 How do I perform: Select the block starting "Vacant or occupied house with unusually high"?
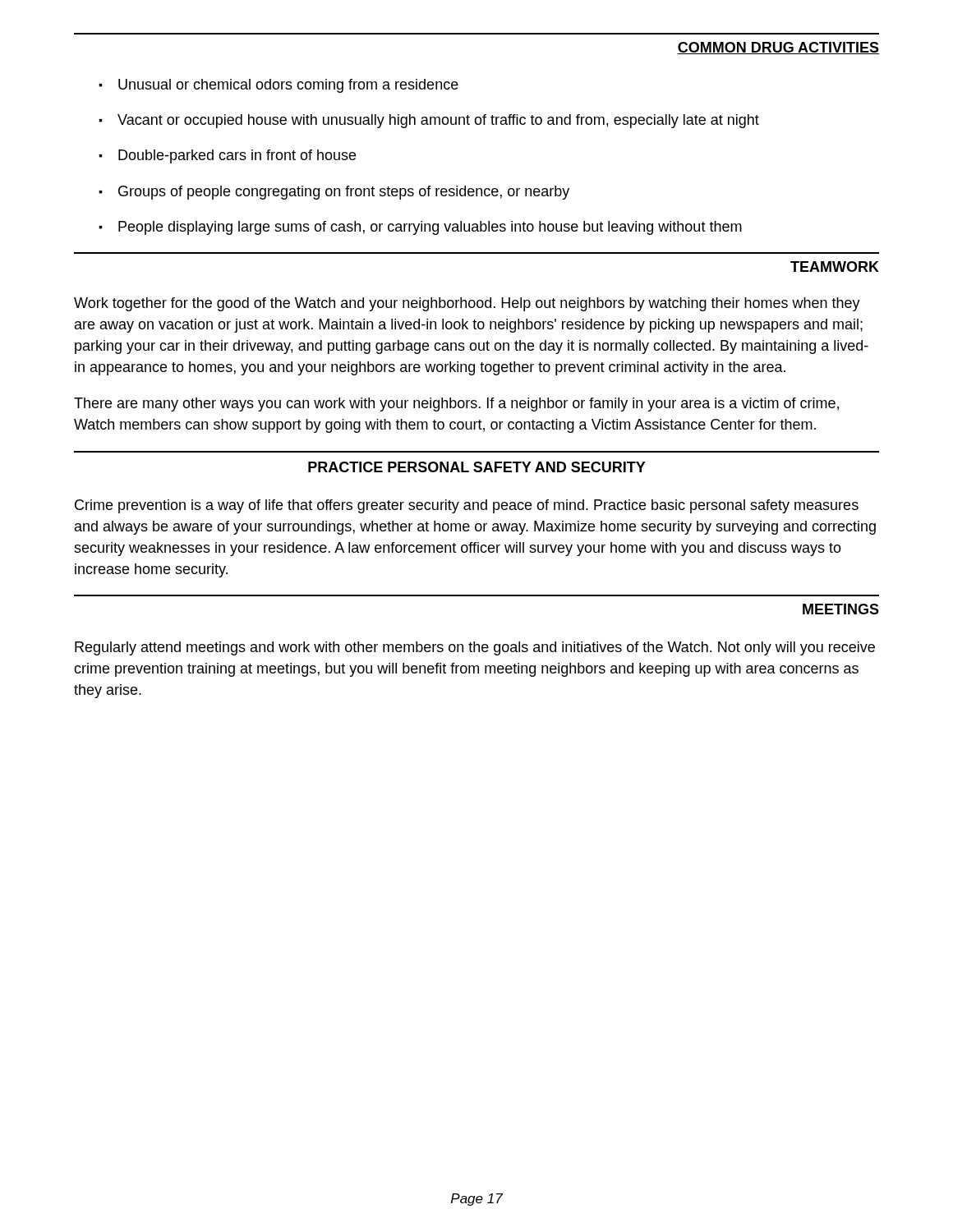pos(438,120)
